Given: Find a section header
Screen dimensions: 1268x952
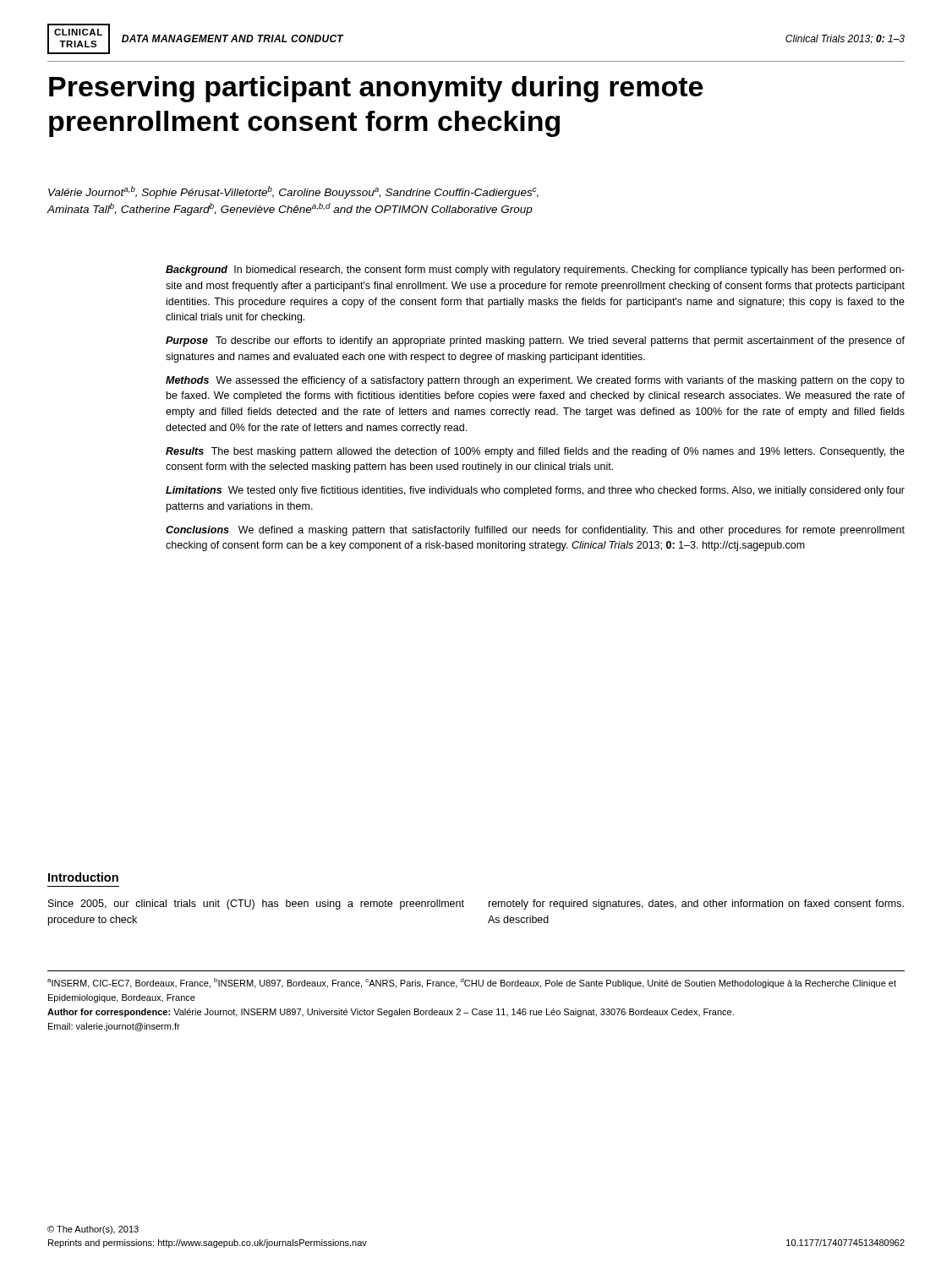Looking at the screenshot, I should pyautogui.click(x=83, y=877).
